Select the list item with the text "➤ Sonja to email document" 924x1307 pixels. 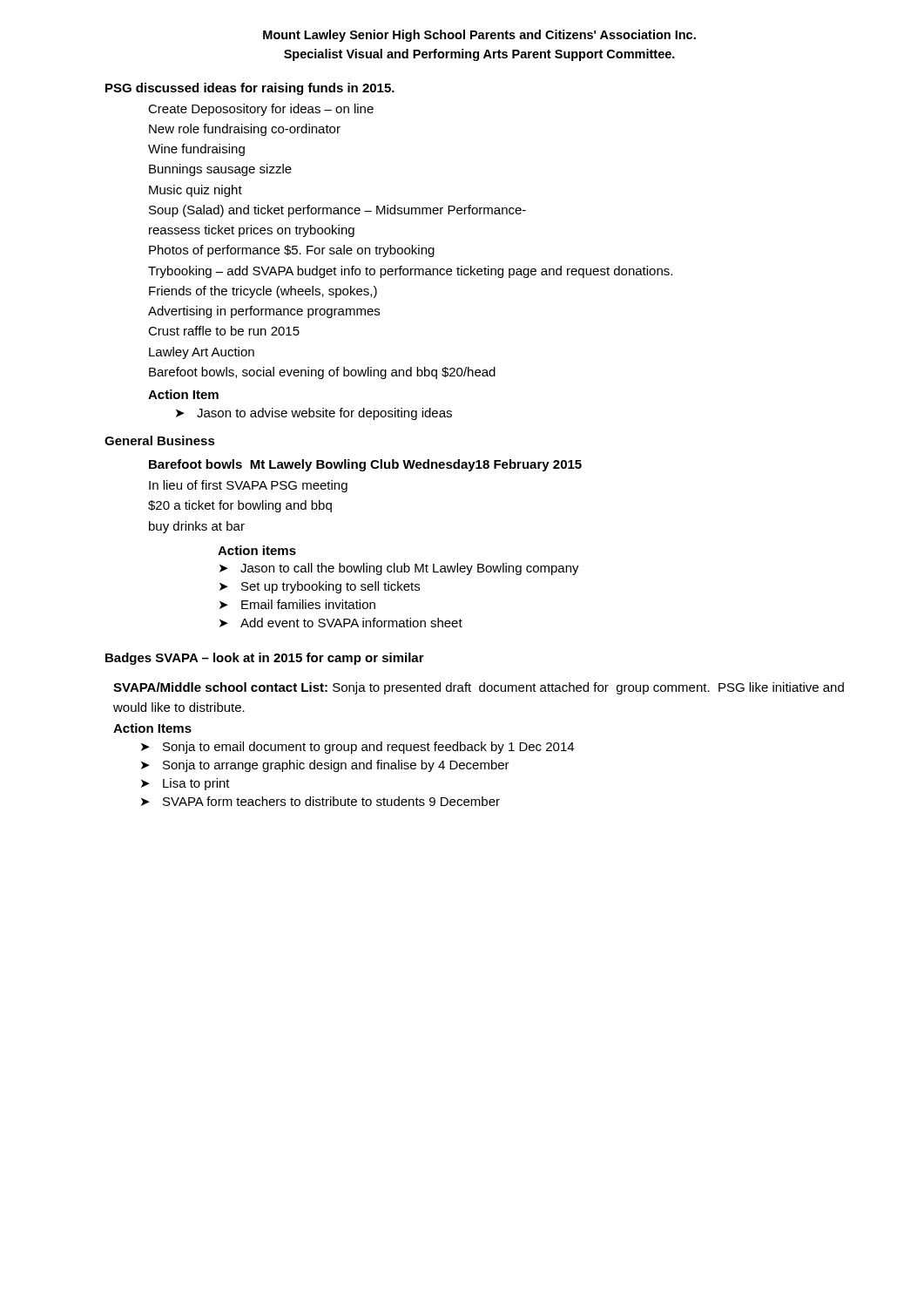357,747
